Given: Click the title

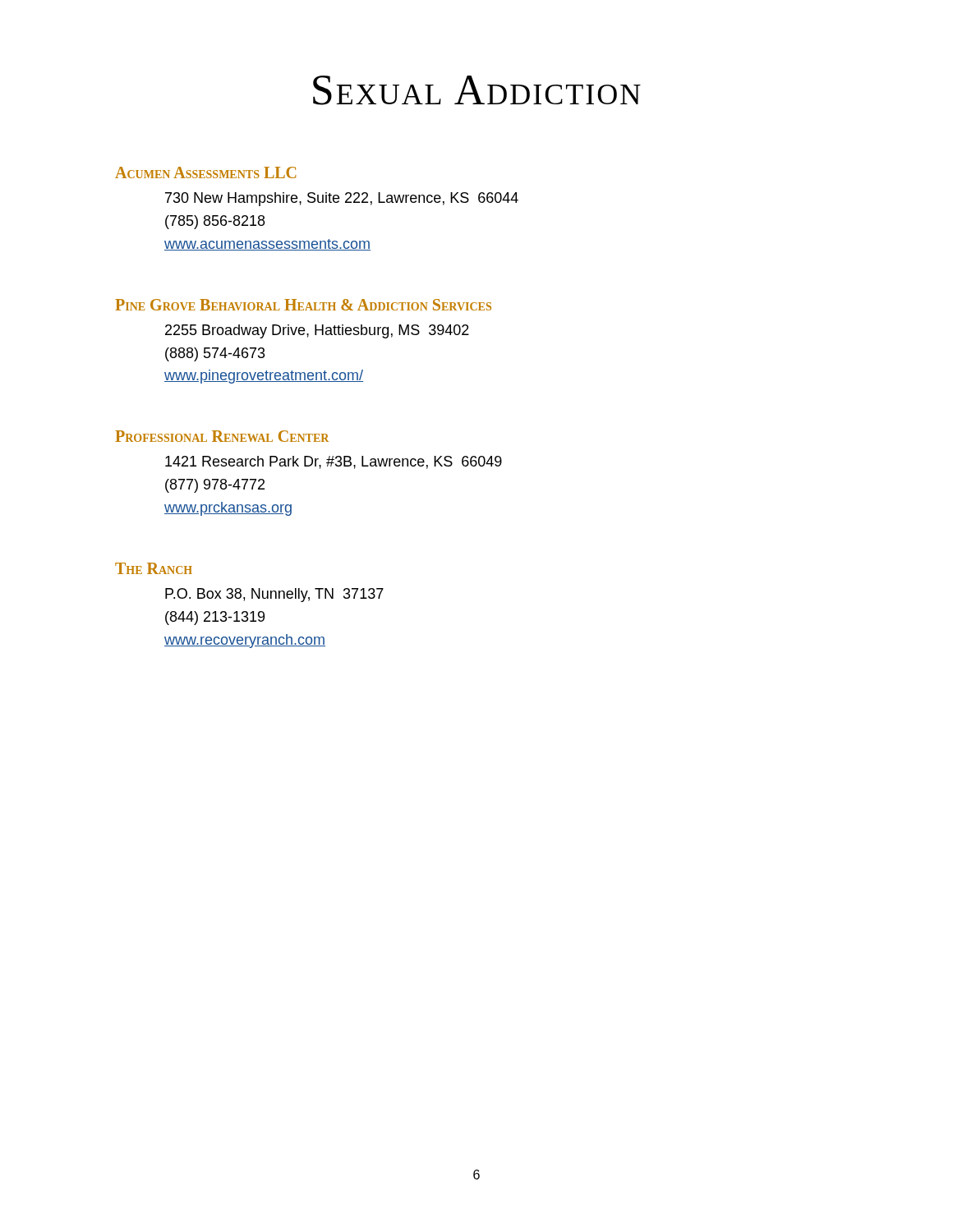Looking at the screenshot, I should click(x=476, y=90).
